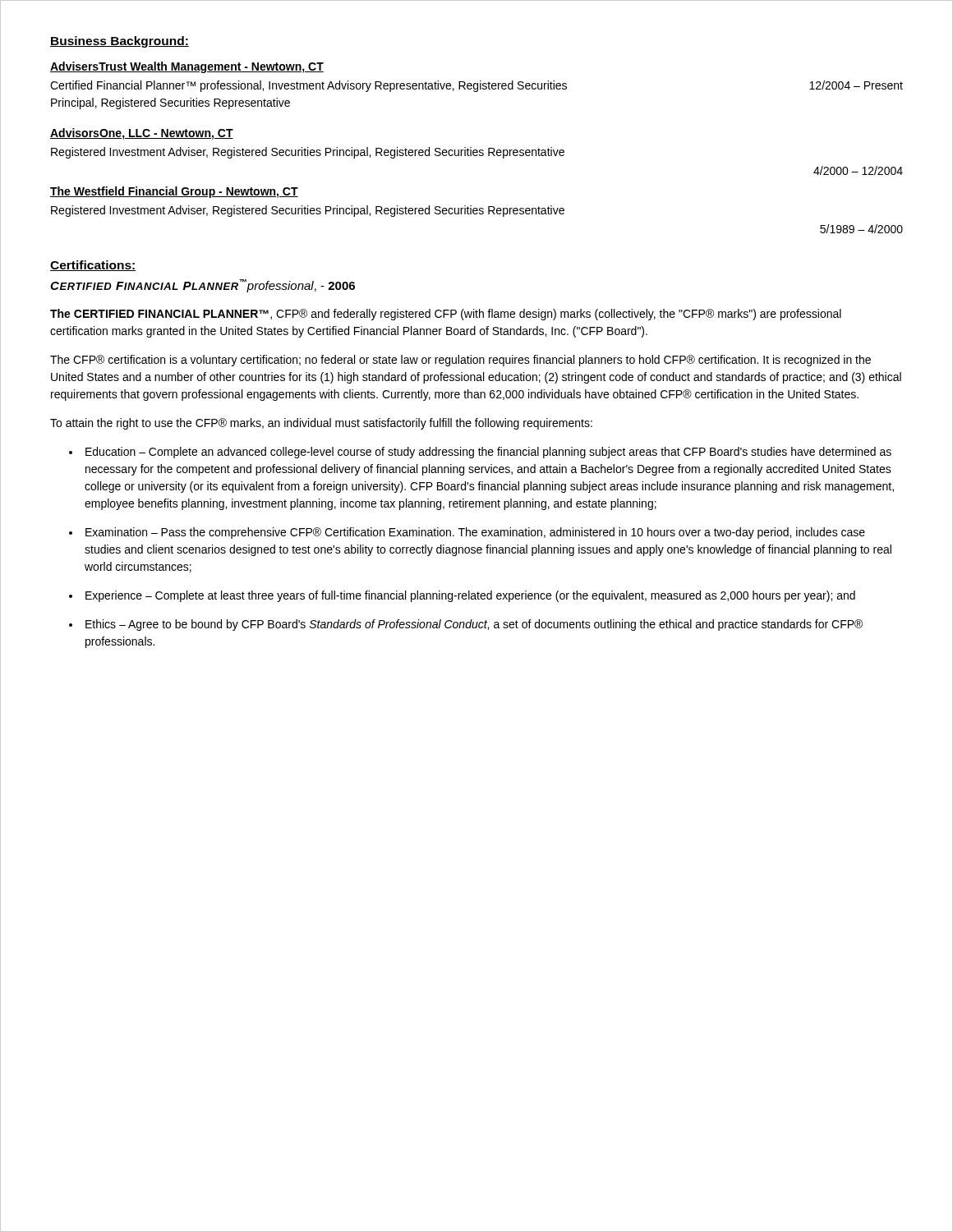953x1232 pixels.
Task: Click on the block starting "Experience – Complete at"
Action: coord(470,595)
